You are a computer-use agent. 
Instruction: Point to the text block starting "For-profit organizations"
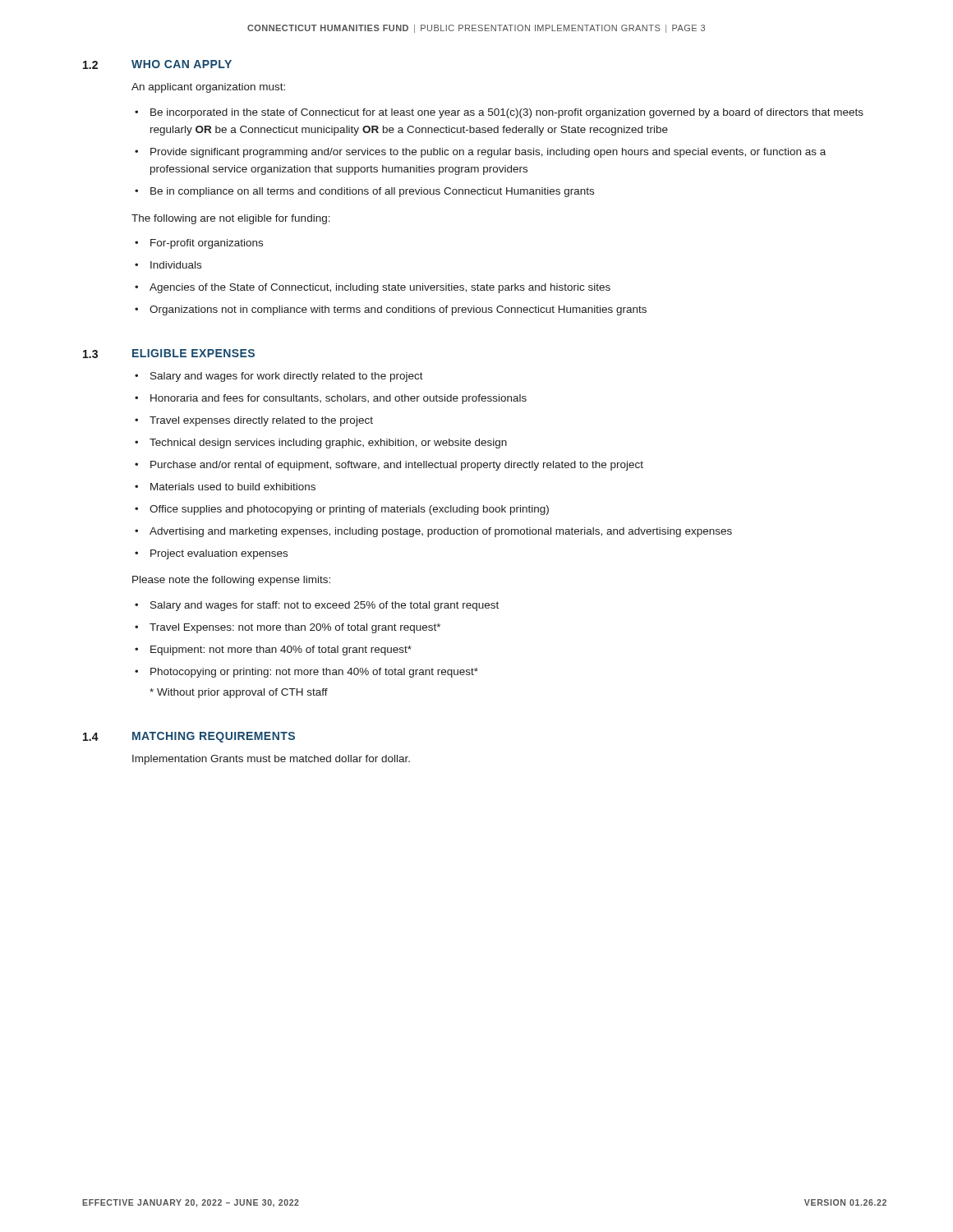[x=207, y=243]
